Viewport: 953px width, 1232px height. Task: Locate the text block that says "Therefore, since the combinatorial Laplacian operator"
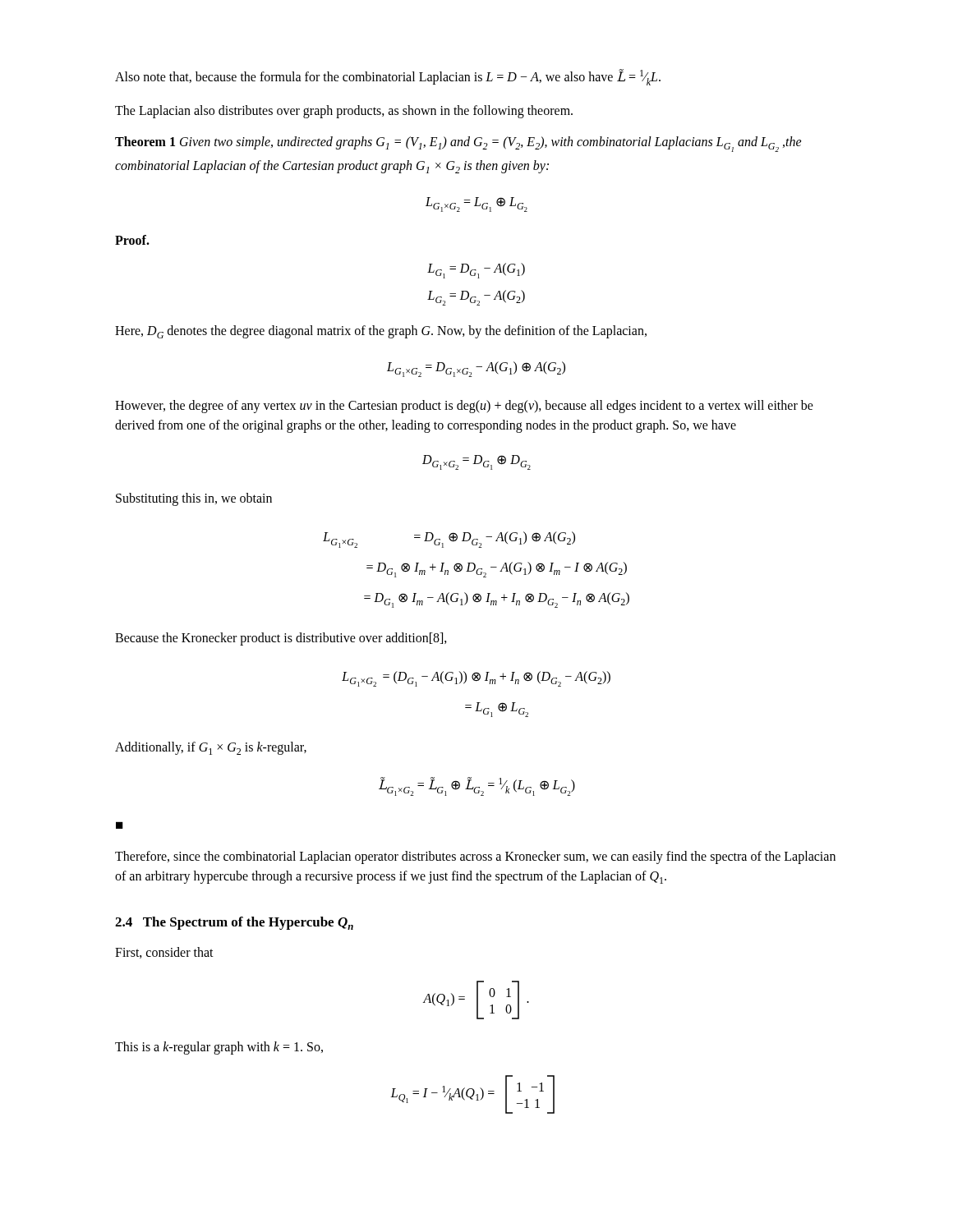[x=475, y=868]
